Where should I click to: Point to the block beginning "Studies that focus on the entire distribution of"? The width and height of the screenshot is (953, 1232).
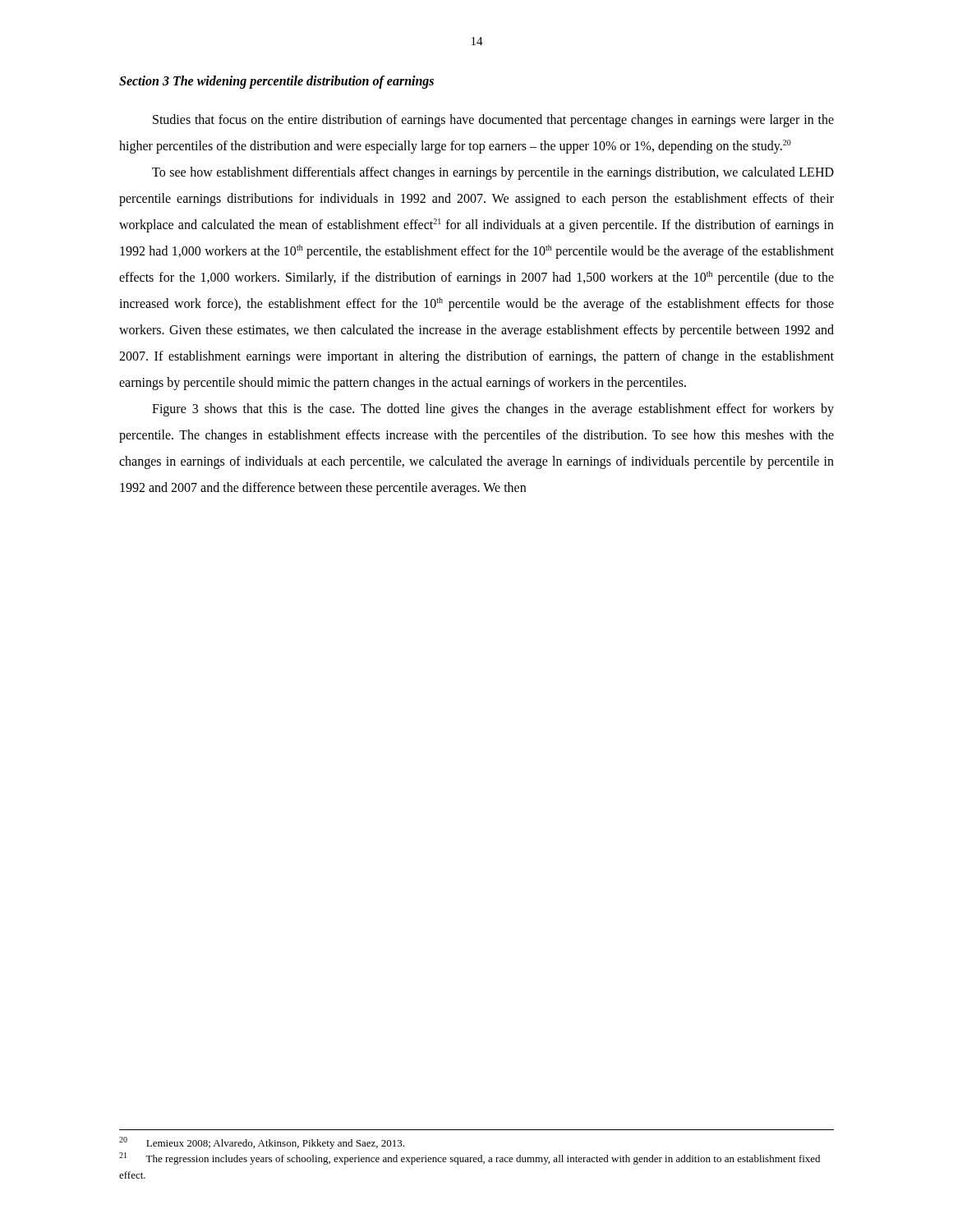click(476, 133)
